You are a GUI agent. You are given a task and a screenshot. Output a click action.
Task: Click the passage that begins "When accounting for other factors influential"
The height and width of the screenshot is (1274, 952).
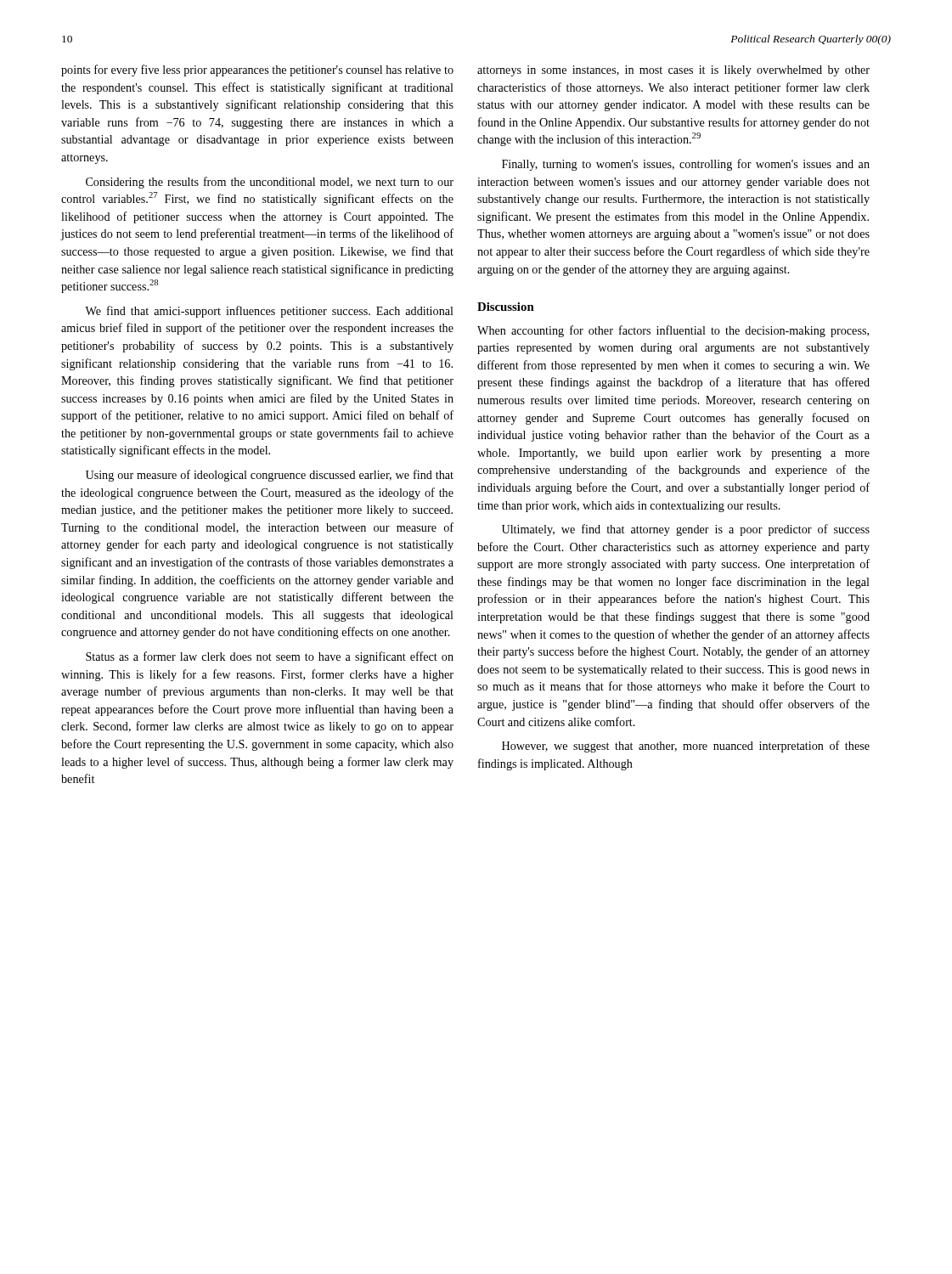pos(673,418)
